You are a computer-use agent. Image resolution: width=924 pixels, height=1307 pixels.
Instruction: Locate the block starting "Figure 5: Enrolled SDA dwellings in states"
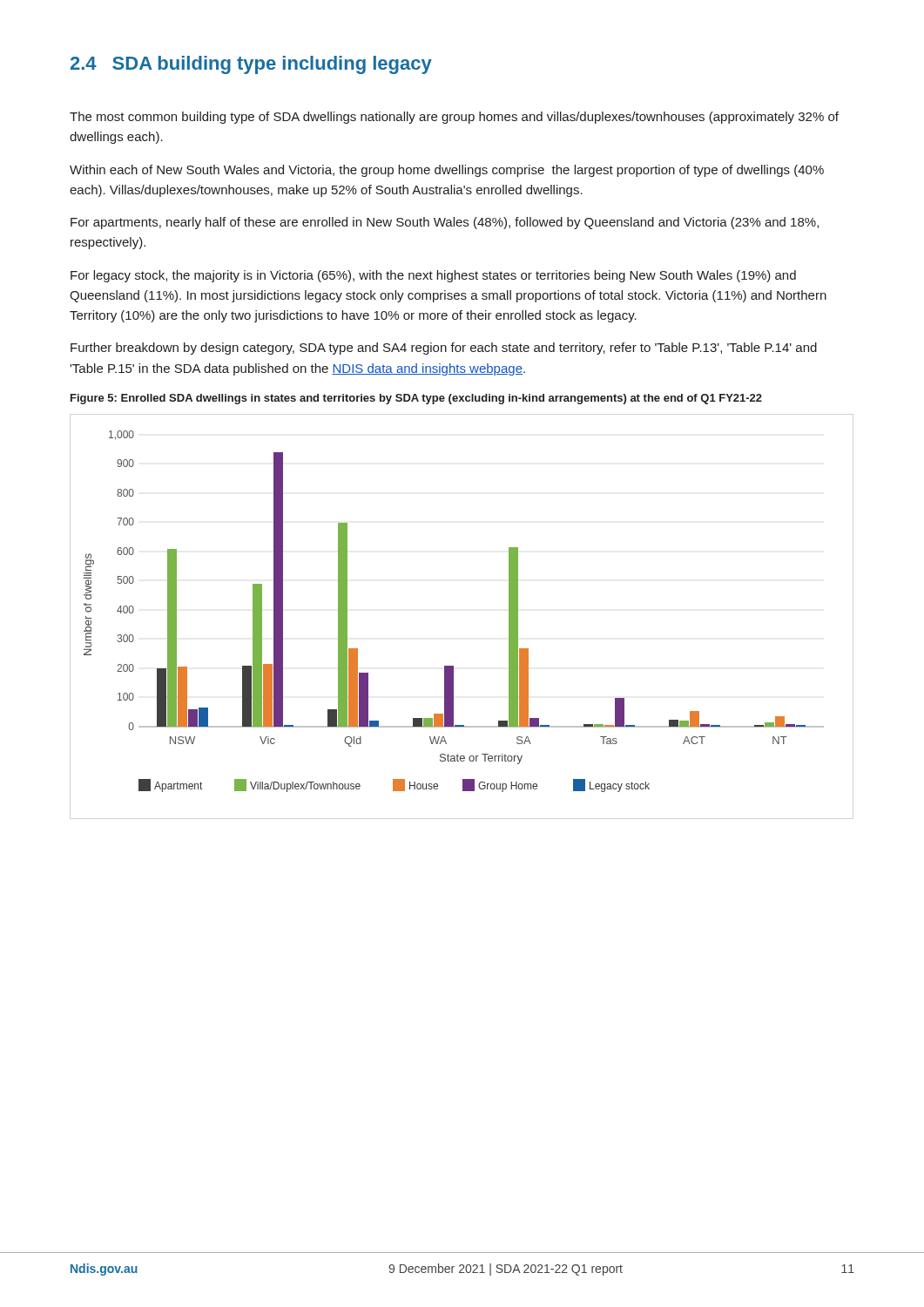416,398
